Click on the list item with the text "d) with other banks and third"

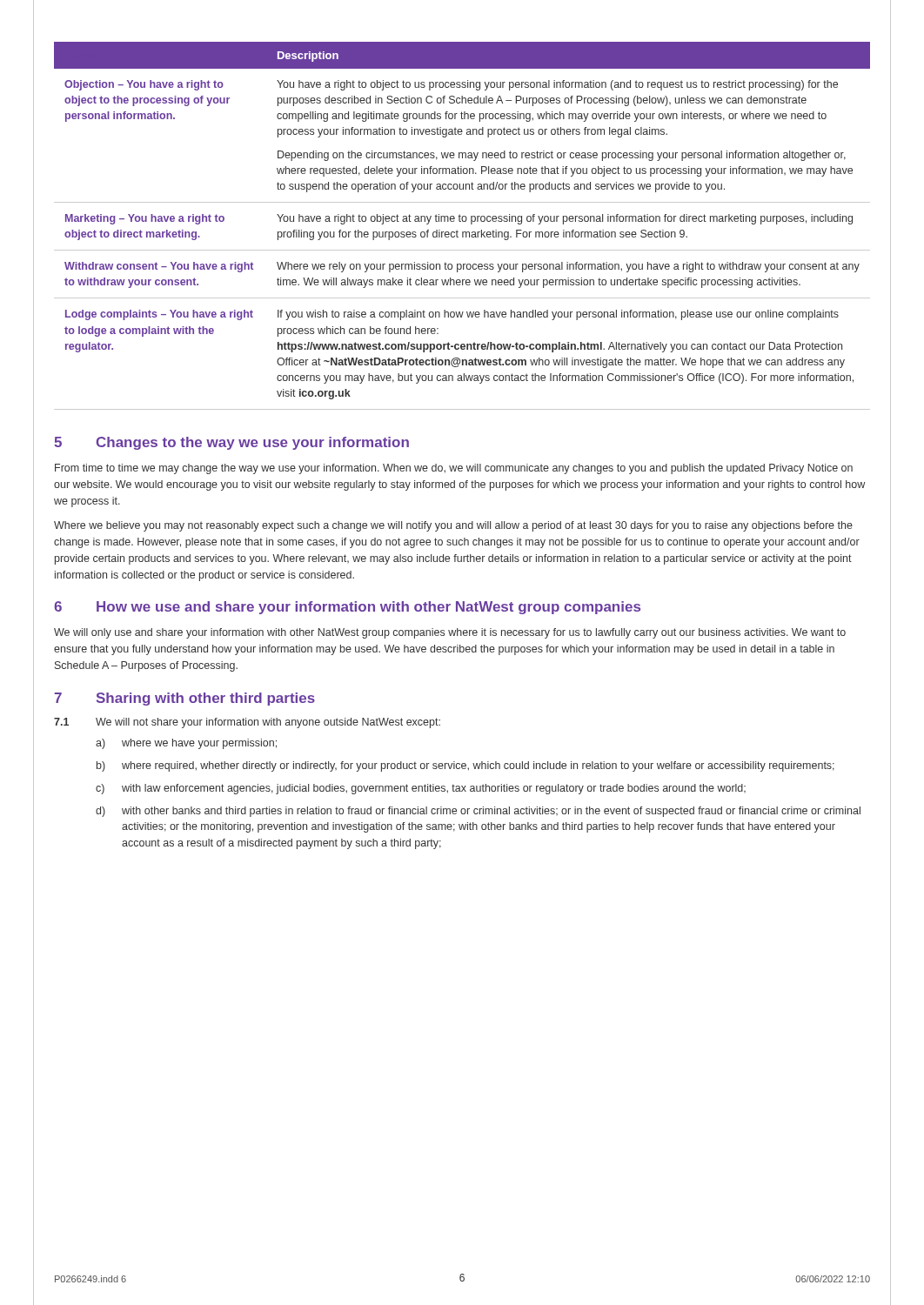pyautogui.click(x=483, y=827)
